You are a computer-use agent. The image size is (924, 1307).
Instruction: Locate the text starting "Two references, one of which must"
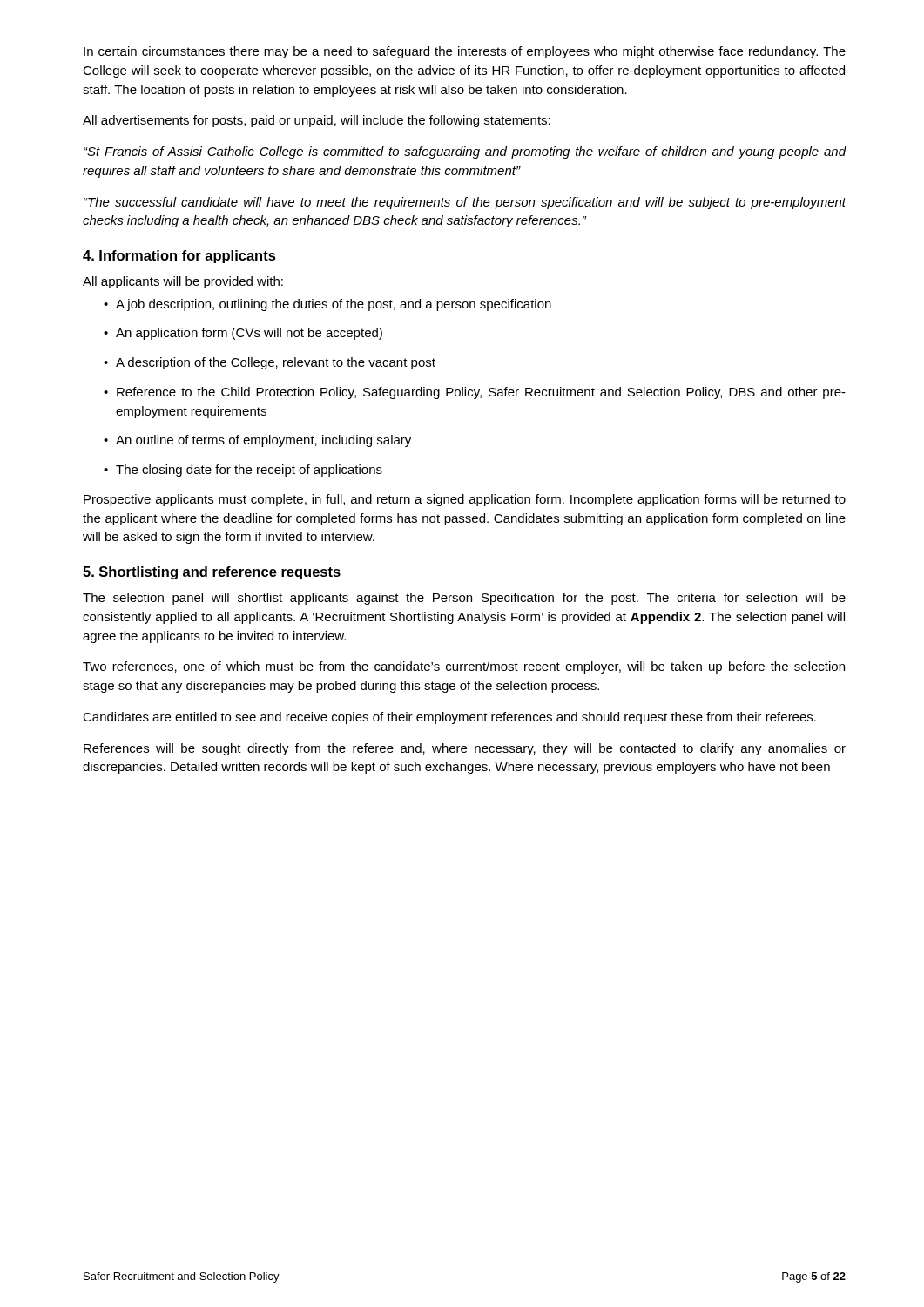(x=464, y=676)
